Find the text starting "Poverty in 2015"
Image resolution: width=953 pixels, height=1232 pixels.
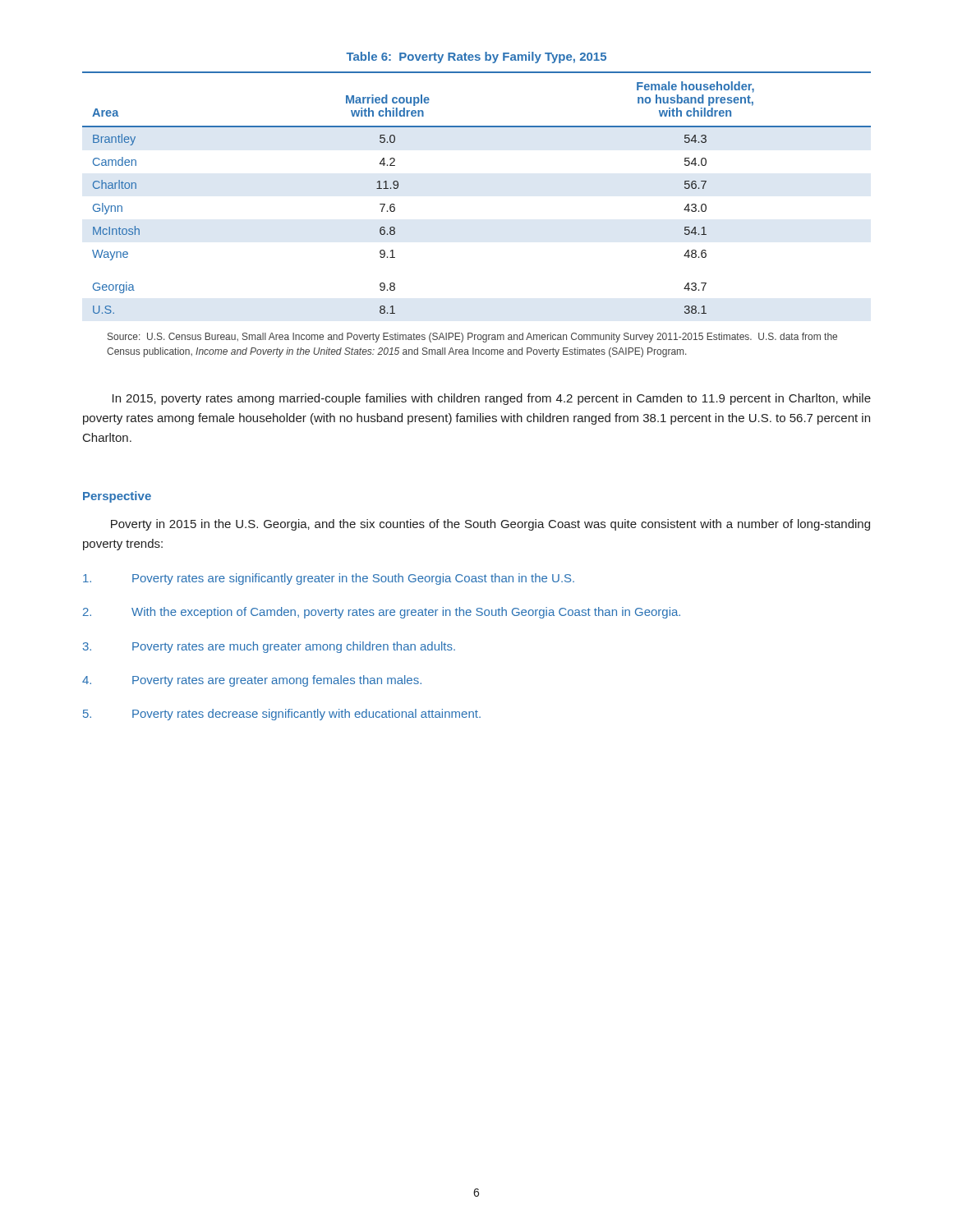(x=476, y=533)
